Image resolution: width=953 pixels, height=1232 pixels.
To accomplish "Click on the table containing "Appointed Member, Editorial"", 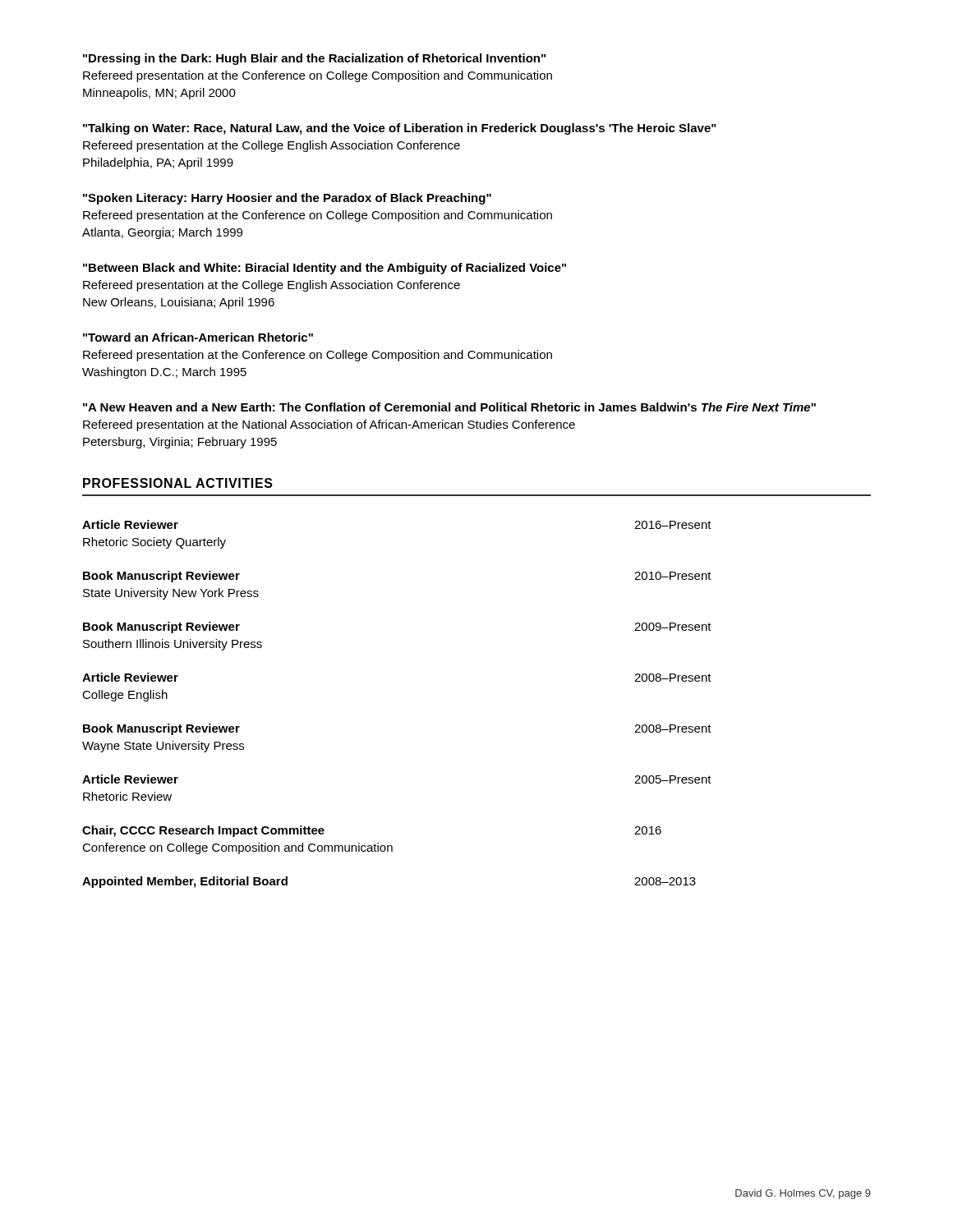I will 476,703.
